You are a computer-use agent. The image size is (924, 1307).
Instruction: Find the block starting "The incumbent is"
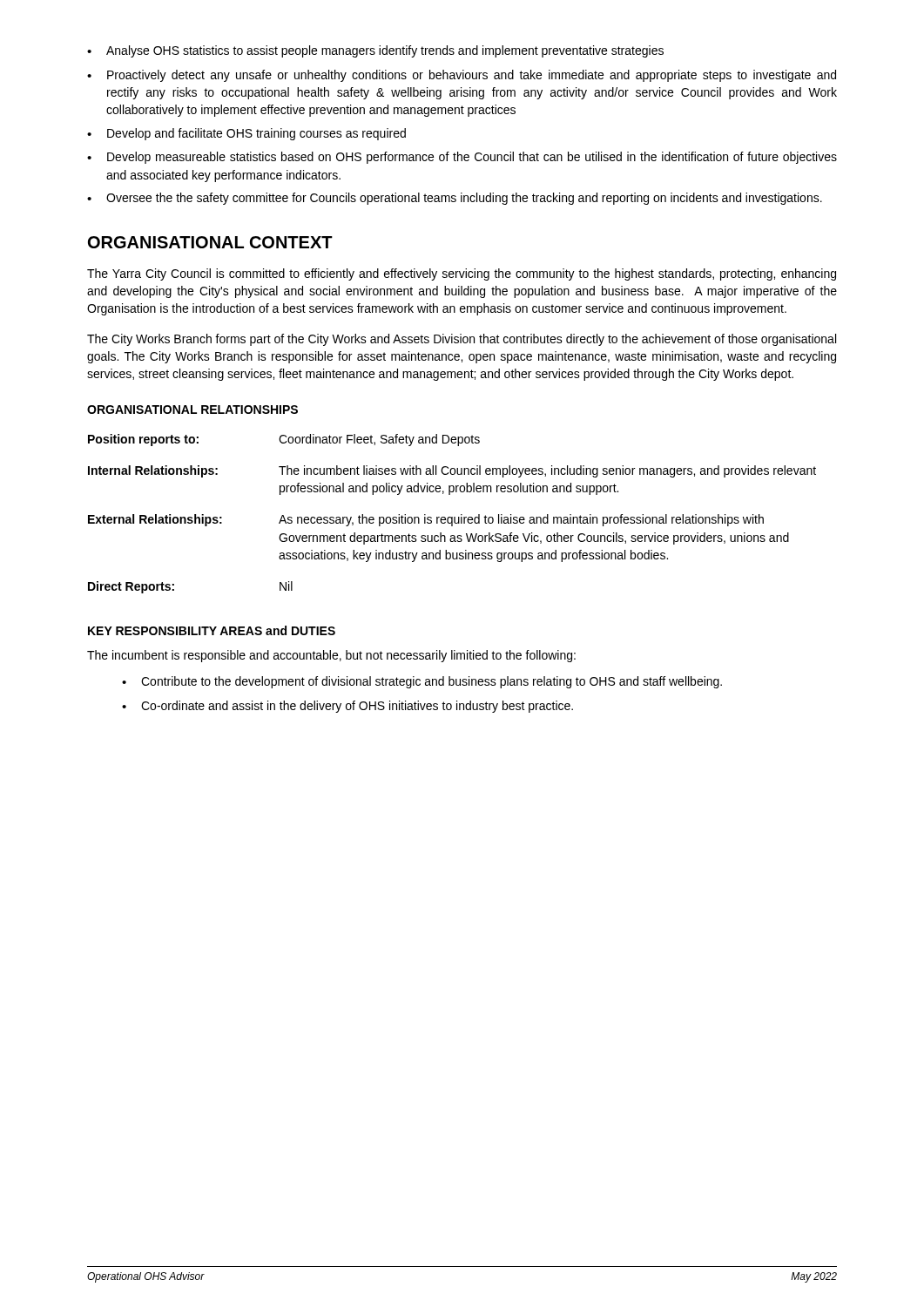tap(332, 655)
